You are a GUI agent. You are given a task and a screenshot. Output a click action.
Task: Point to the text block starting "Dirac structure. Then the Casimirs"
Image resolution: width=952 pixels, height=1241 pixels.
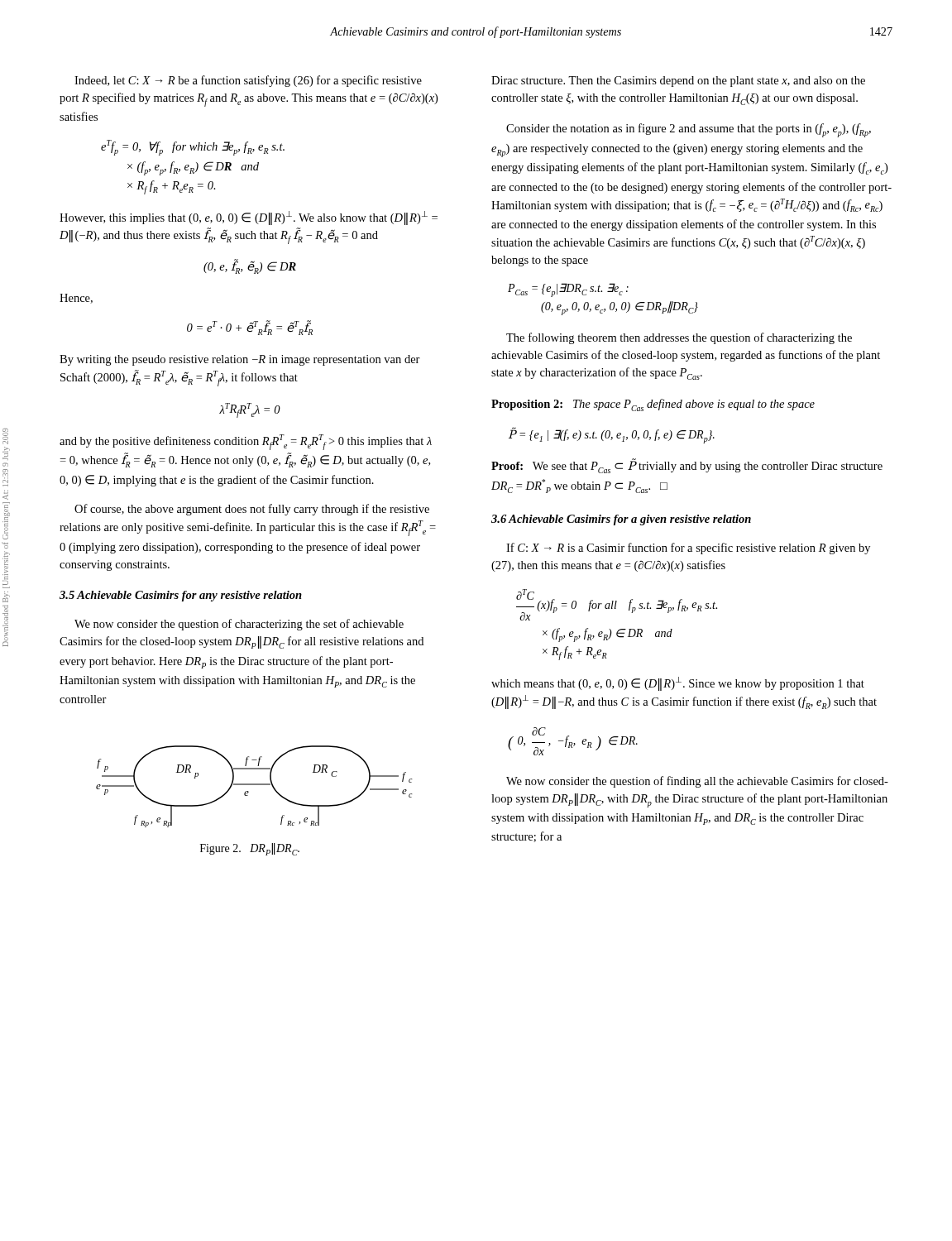coord(692,90)
